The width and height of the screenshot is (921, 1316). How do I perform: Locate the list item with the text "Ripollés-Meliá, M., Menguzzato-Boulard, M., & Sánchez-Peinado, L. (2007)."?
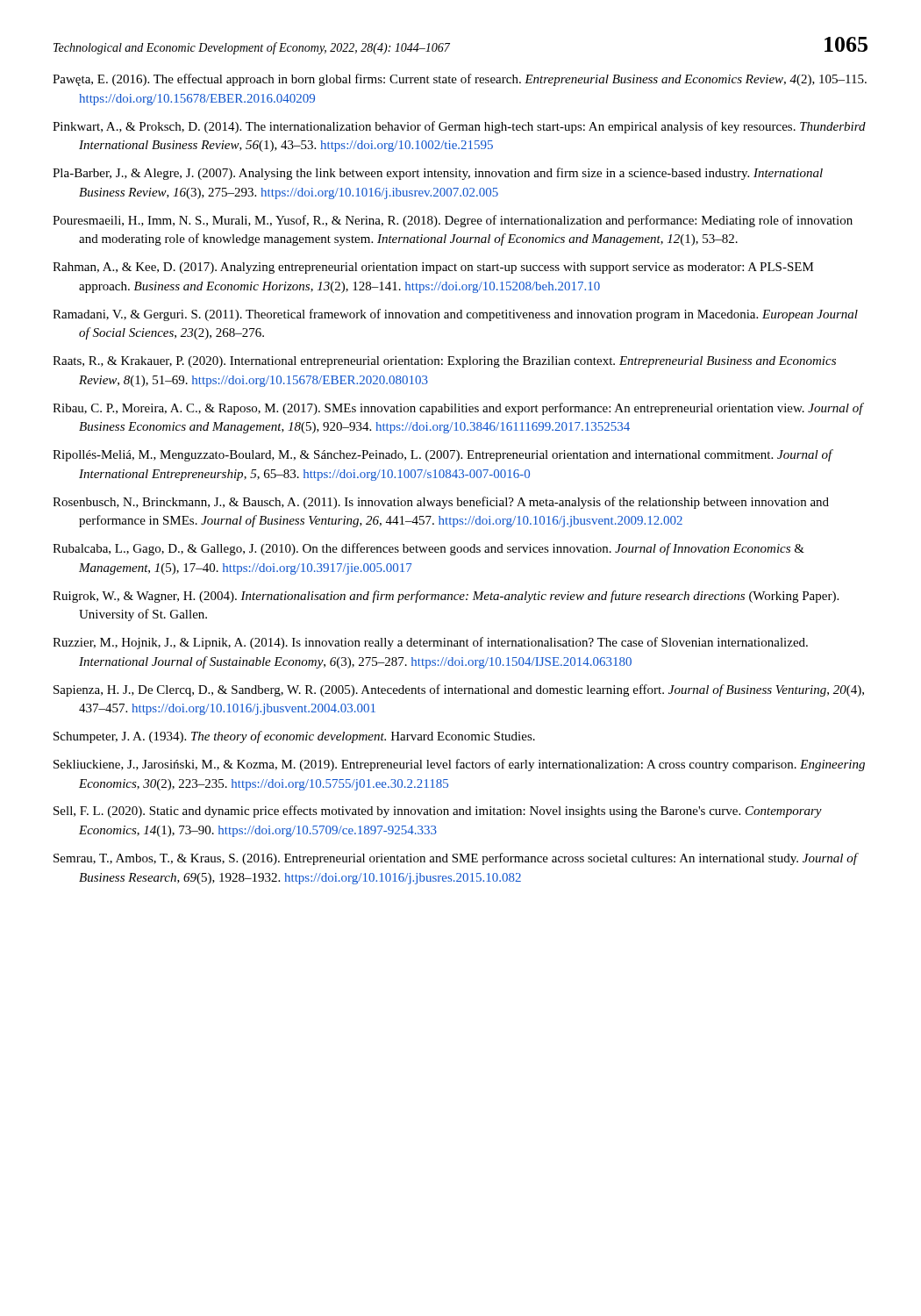pyautogui.click(x=460, y=465)
